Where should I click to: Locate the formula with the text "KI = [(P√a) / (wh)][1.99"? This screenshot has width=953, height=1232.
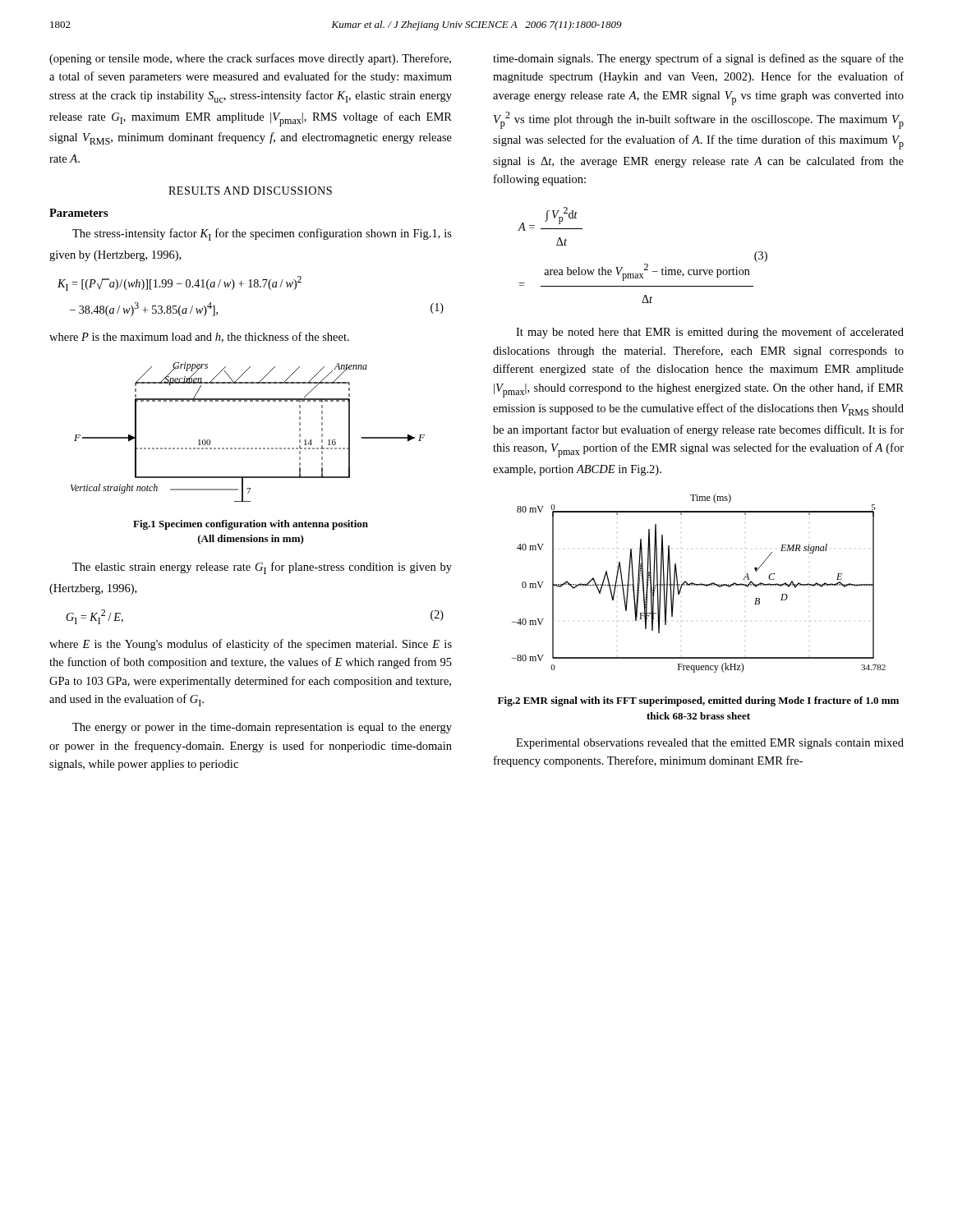click(251, 296)
